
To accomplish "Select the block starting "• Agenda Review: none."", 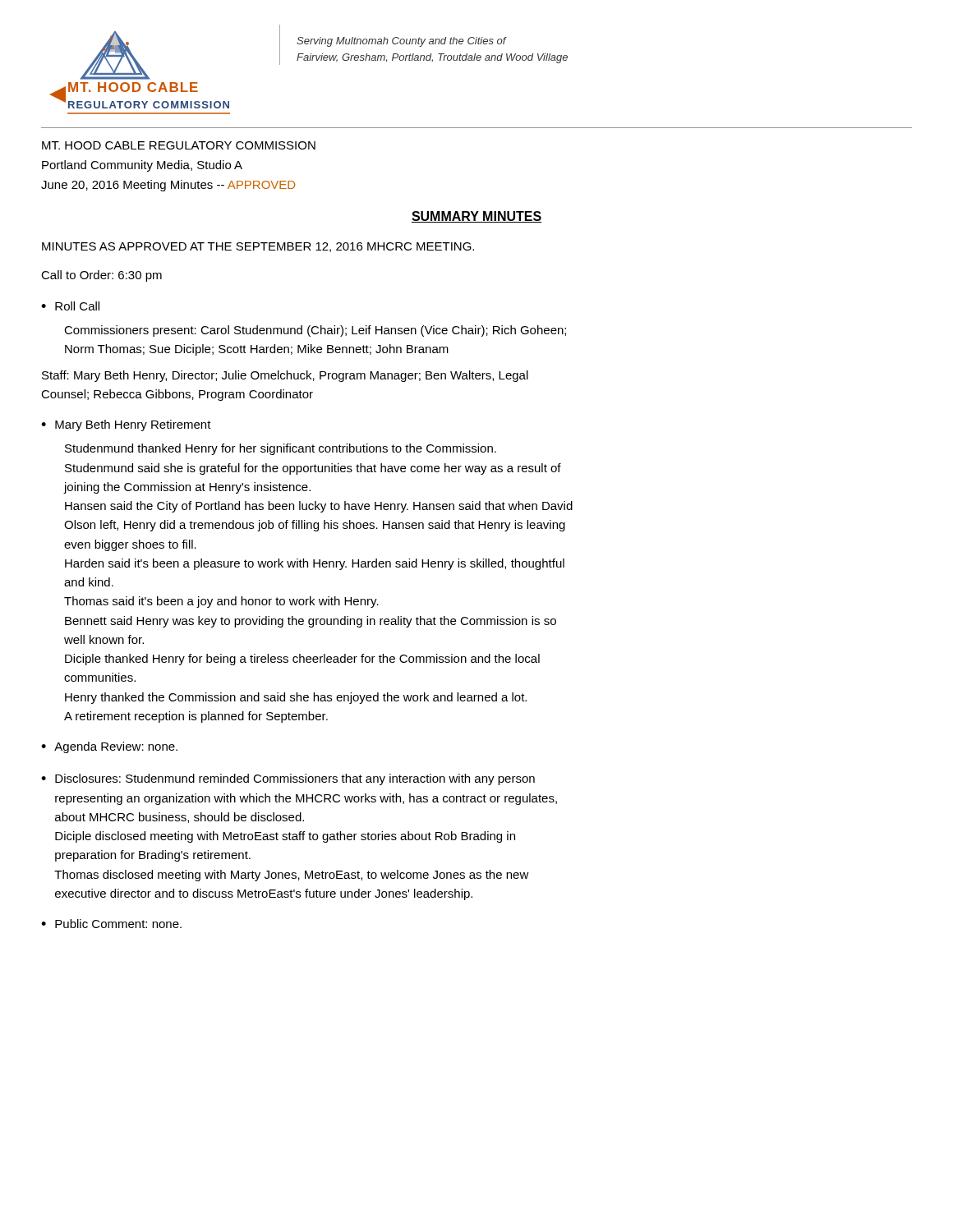I will 109,747.
